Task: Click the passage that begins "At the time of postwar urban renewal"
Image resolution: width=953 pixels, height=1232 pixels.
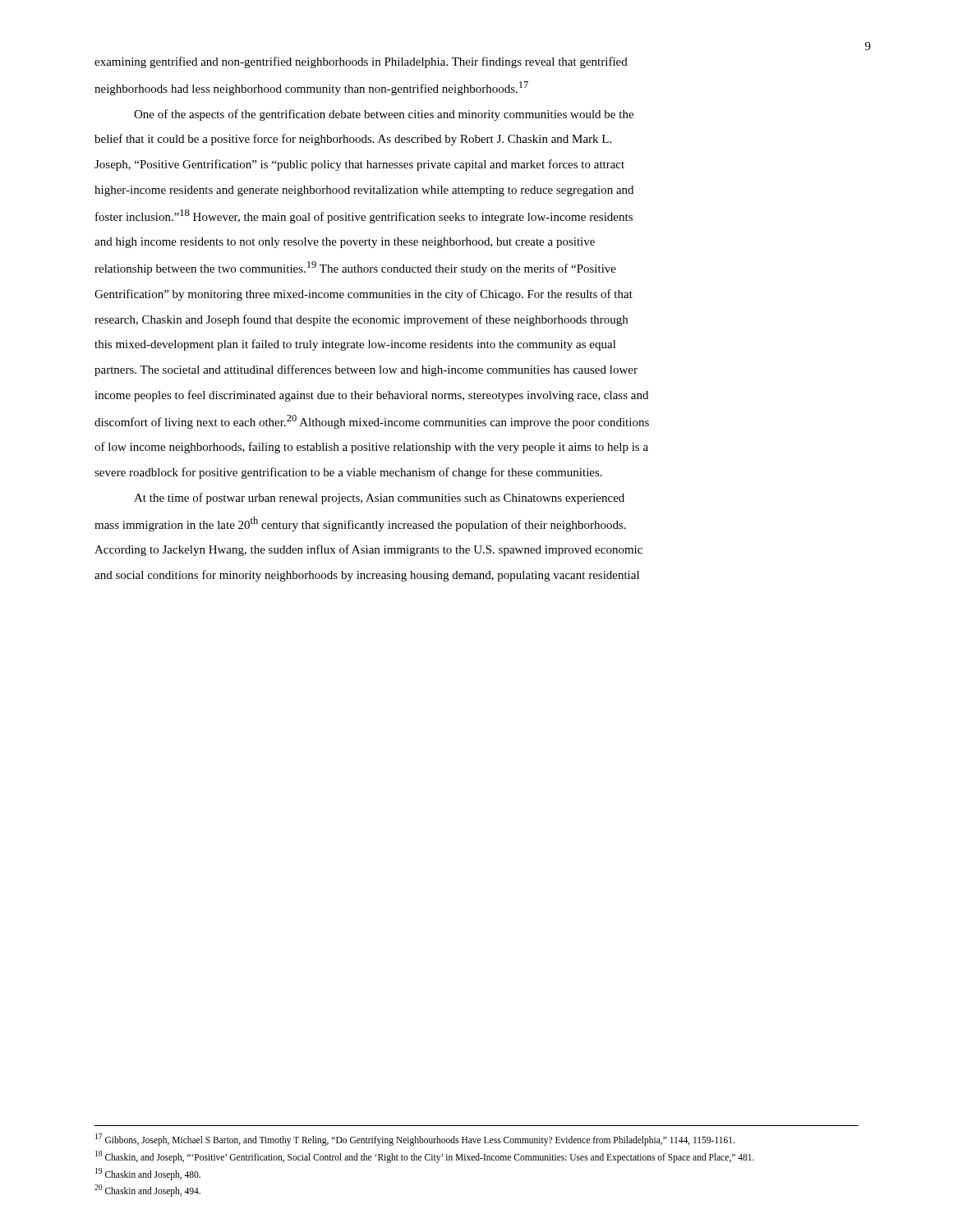Action: click(x=476, y=537)
